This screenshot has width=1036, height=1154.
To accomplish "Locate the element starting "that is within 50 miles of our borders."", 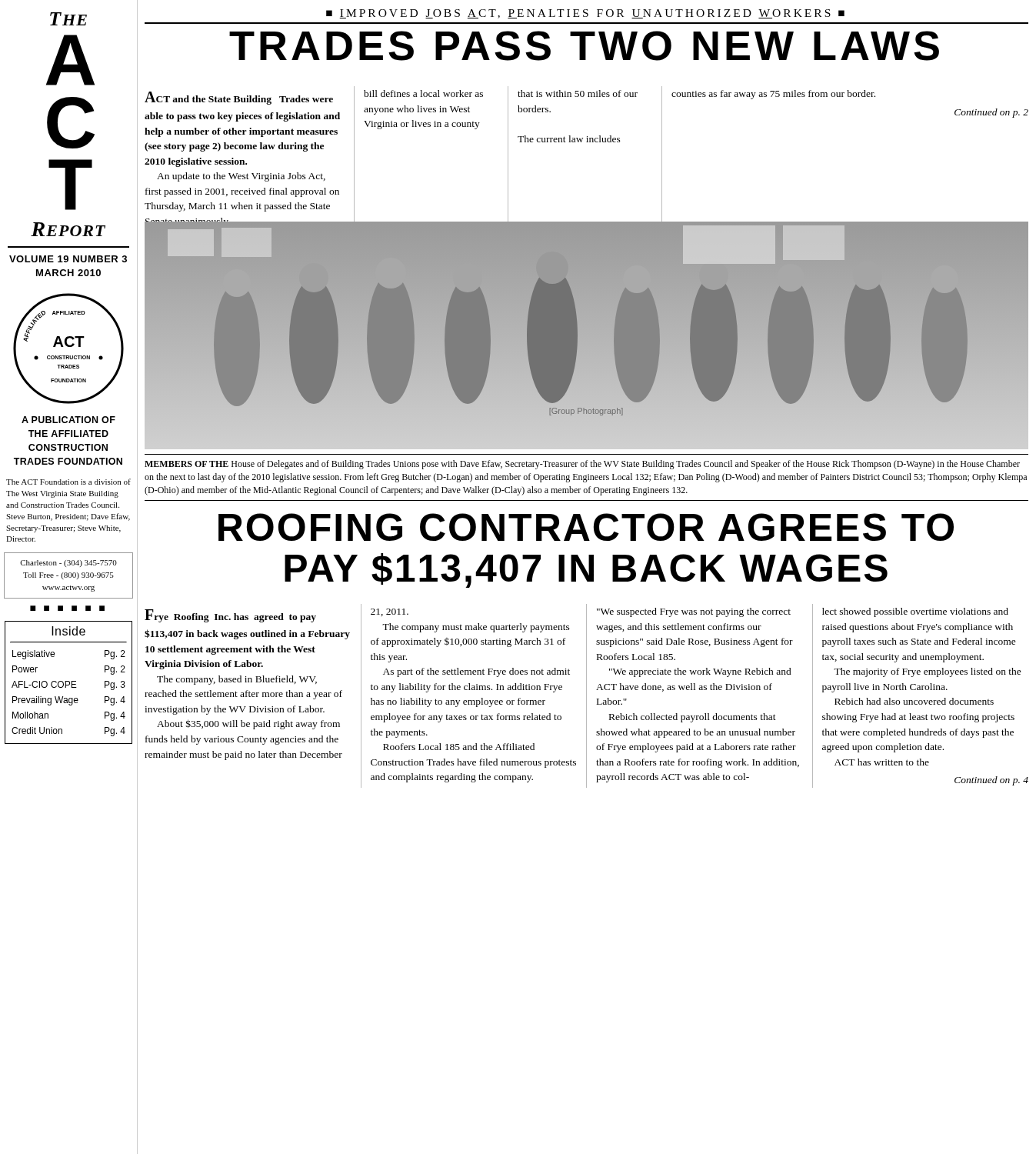I will tap(578, 93).
